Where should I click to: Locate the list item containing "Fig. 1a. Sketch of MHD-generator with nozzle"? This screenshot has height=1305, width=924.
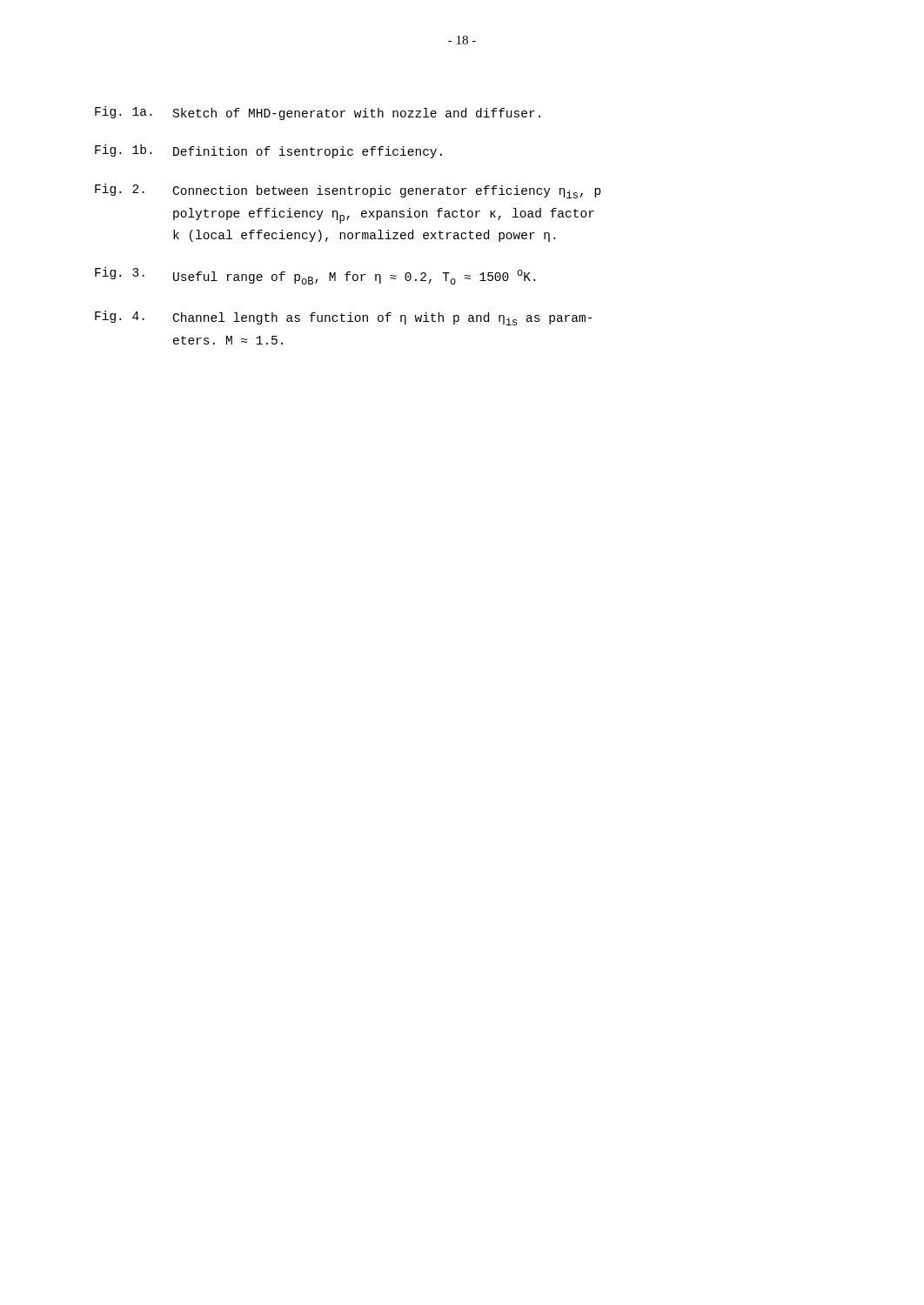319,114
